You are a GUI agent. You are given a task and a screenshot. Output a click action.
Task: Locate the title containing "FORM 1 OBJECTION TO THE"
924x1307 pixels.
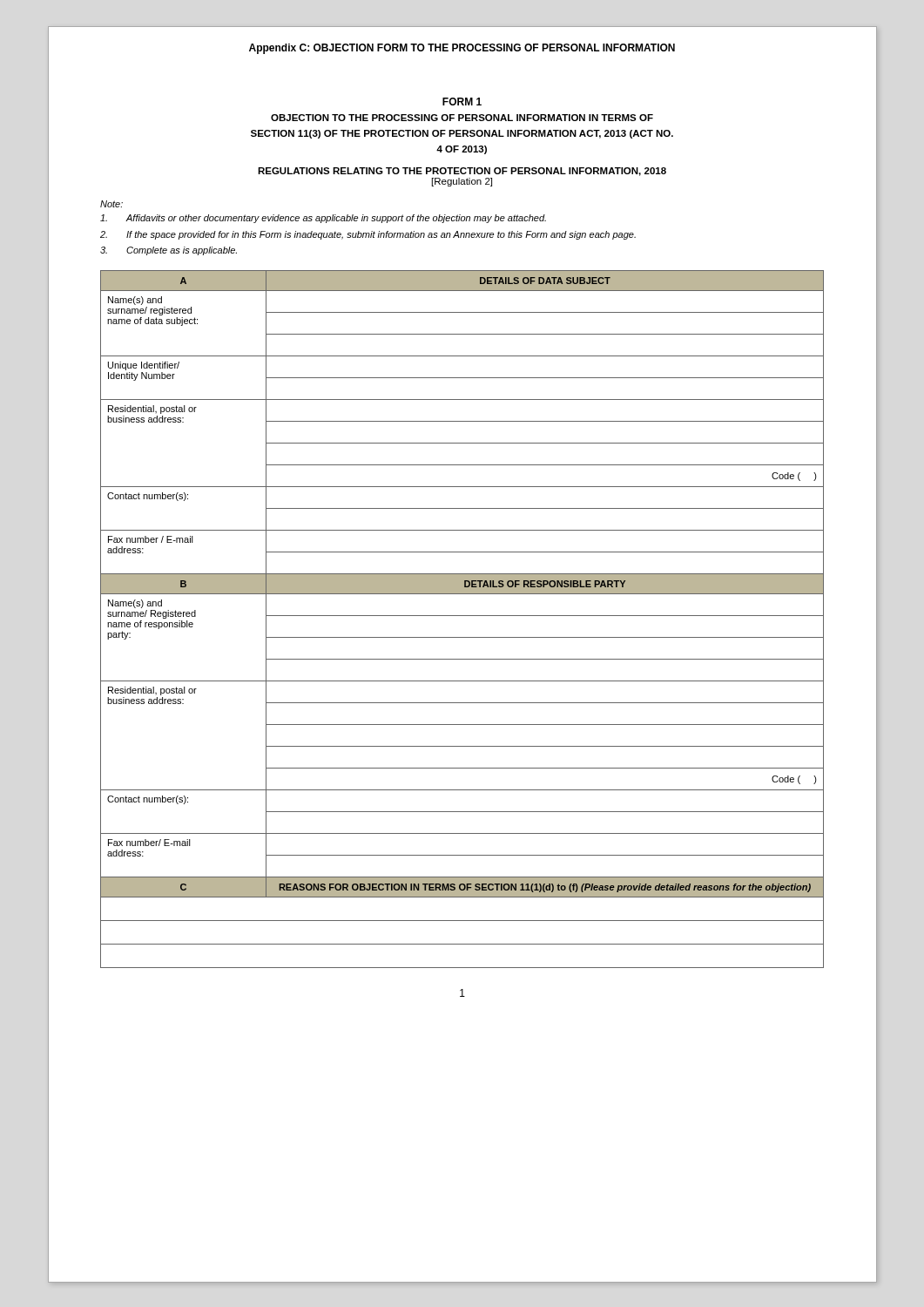(x=462, y=127)
